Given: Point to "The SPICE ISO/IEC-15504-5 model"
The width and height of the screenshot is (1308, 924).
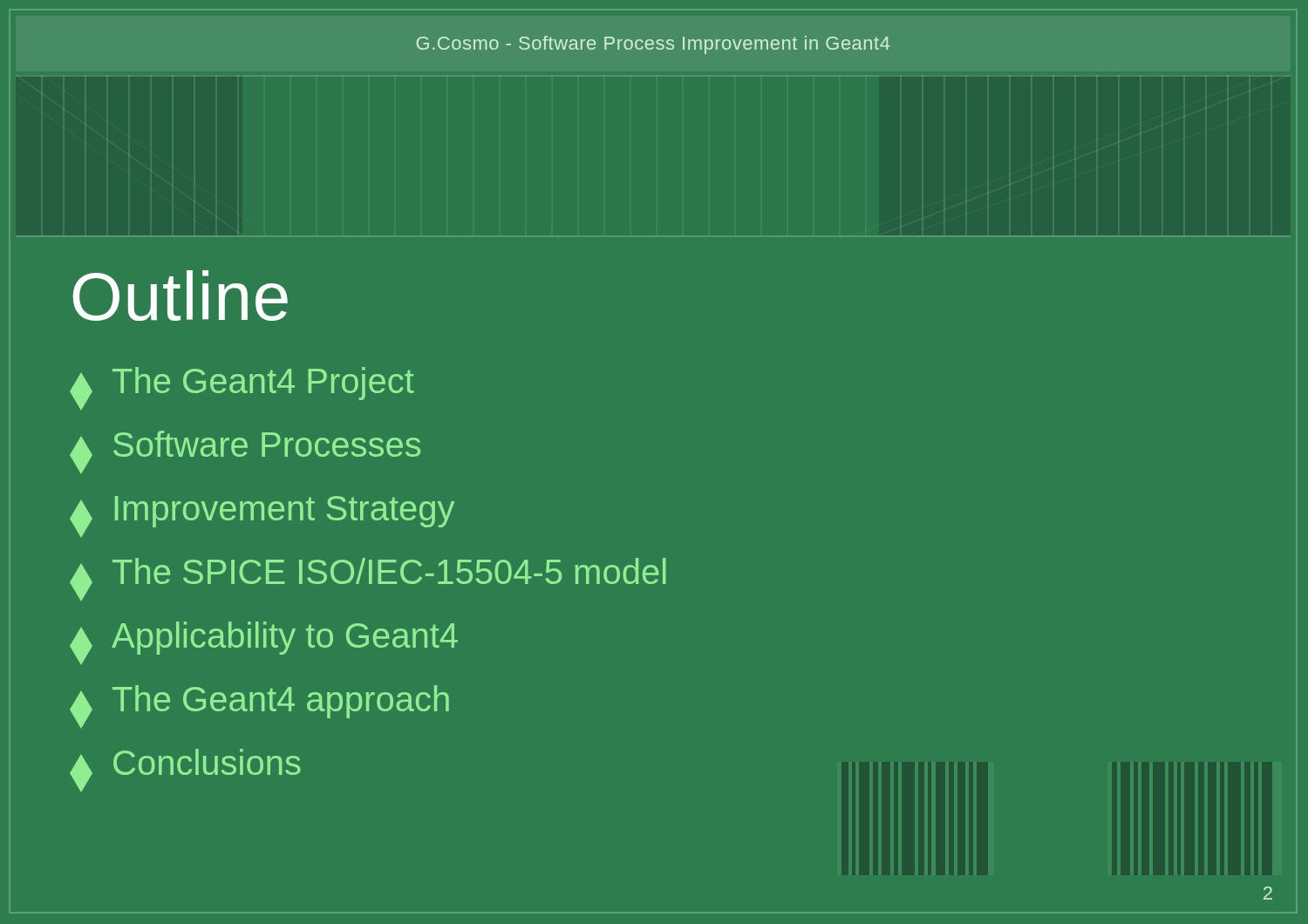Looking at the screenshot, I should pos(369,572).
